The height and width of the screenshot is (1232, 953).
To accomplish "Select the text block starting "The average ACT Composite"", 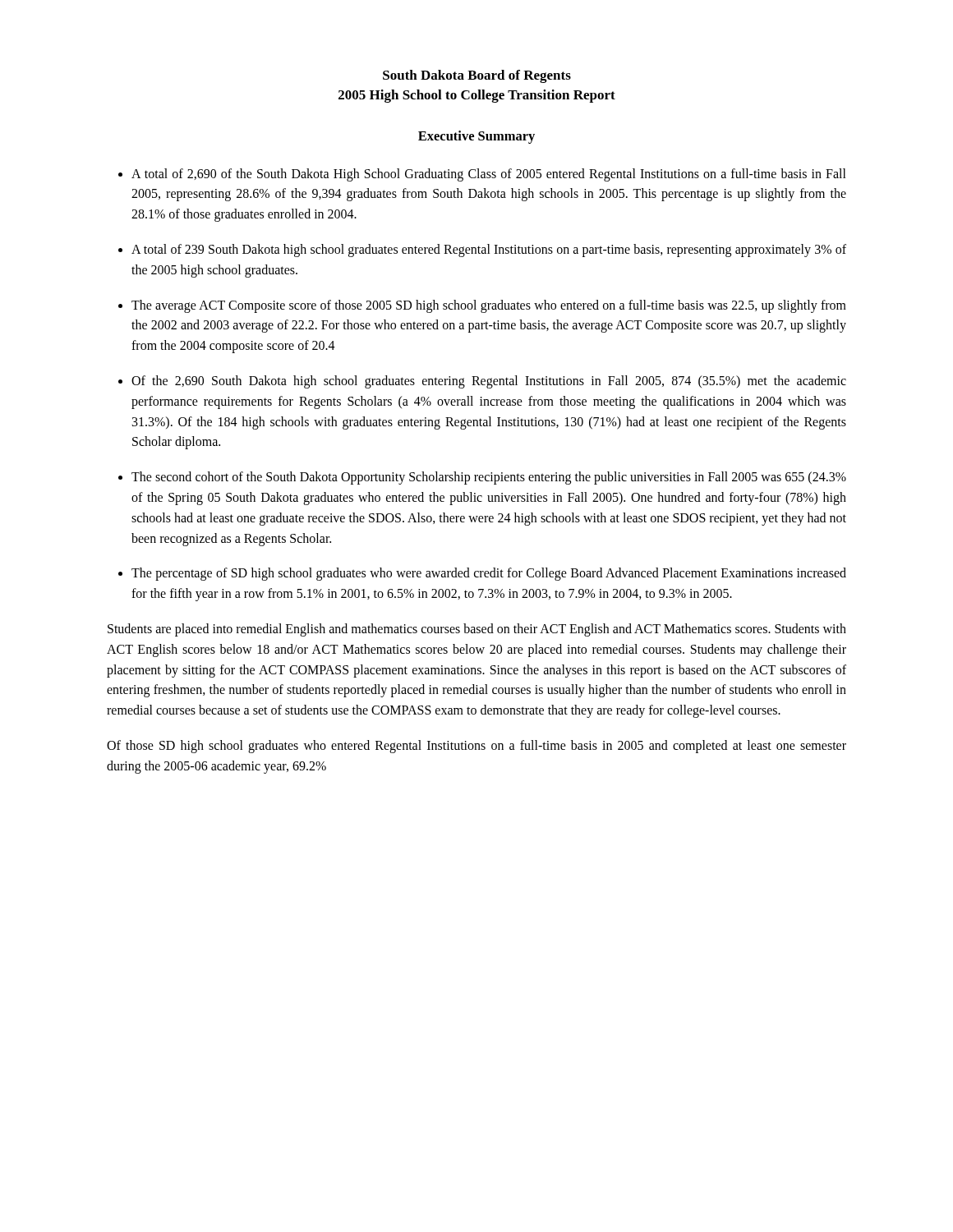I will (489, 325).
